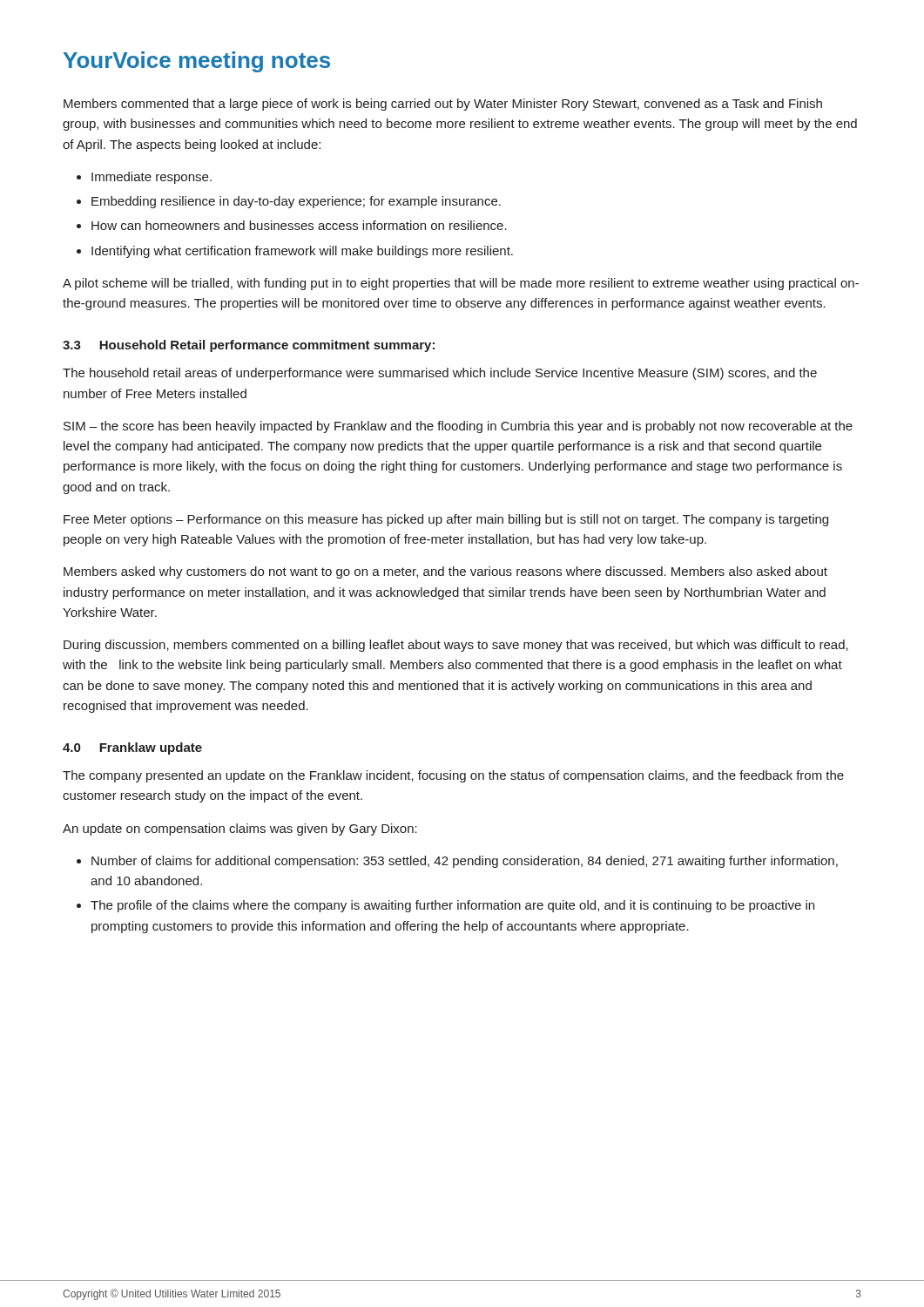Find the text block containing "A pilot scheme will be trialled,"
This screenshot has width=924, height=1307.
(x=461, y=293)
